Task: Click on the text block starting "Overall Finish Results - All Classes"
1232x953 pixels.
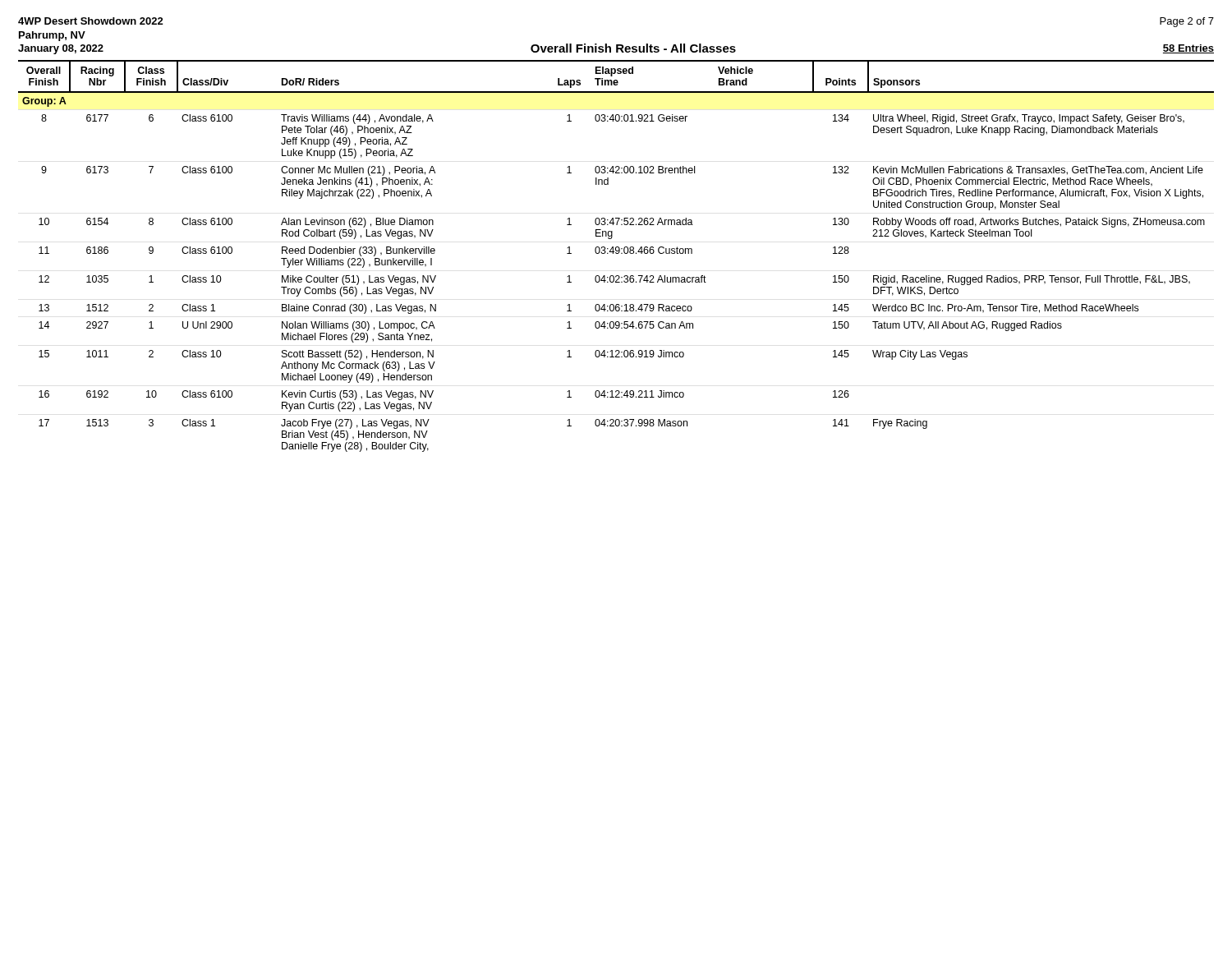Action: 633,48
